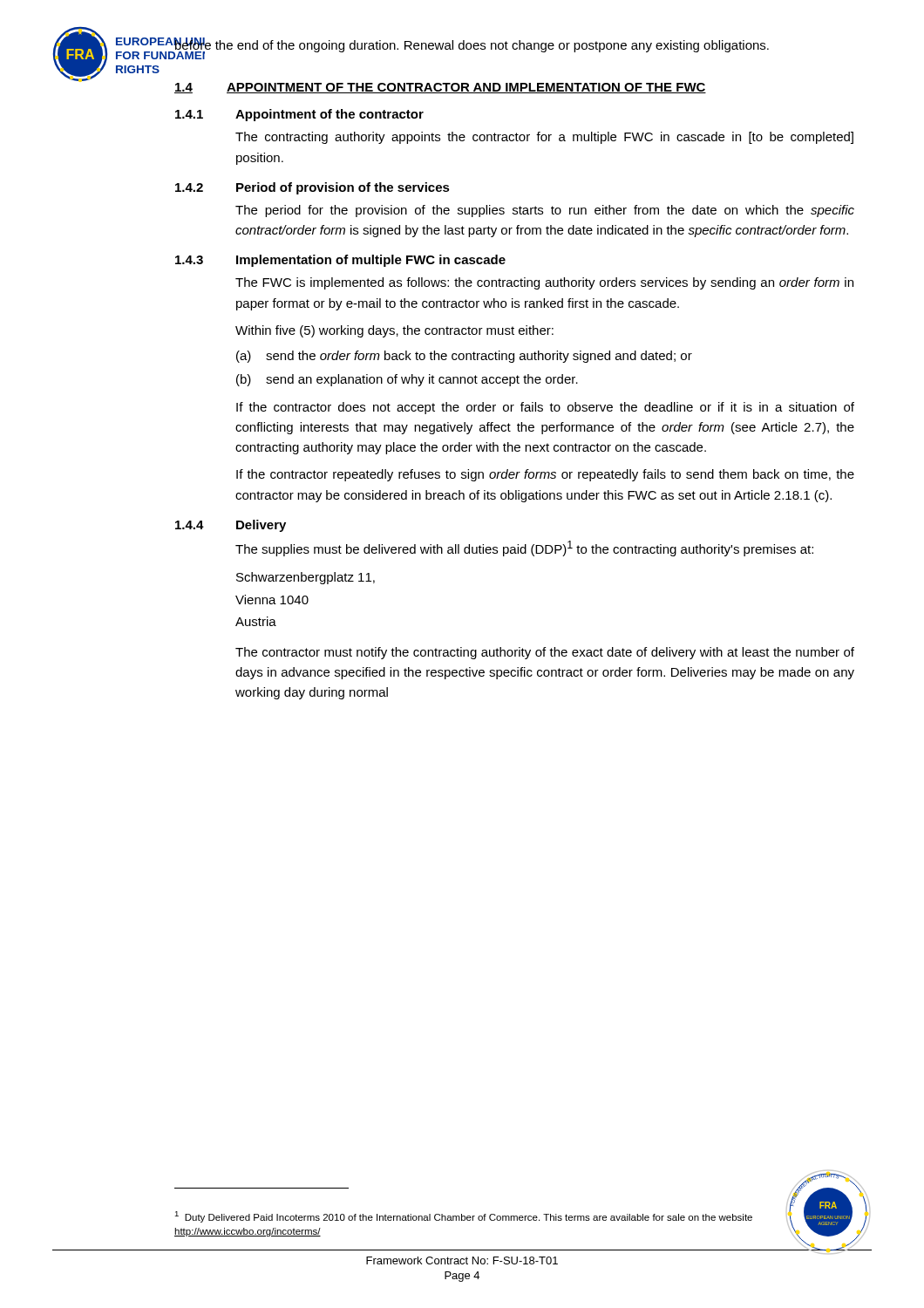The image size is (924, 1308).
Task: Find the section header with the text "1.4.1 Appointment of the contractor"
Action: click(x=299, y=114)
